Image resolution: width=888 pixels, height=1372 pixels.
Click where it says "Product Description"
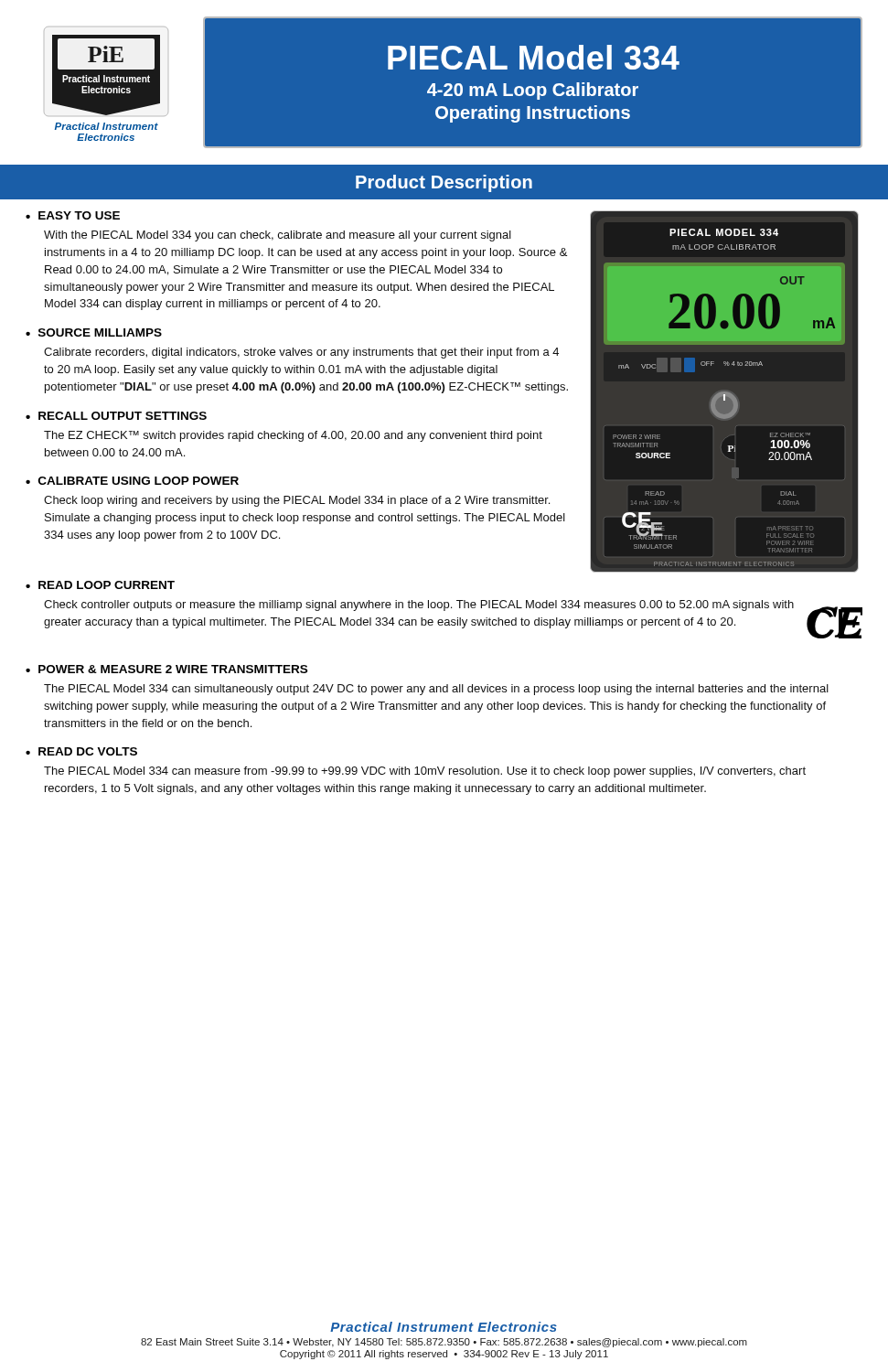pyautogui.click(x=444, y=182)
